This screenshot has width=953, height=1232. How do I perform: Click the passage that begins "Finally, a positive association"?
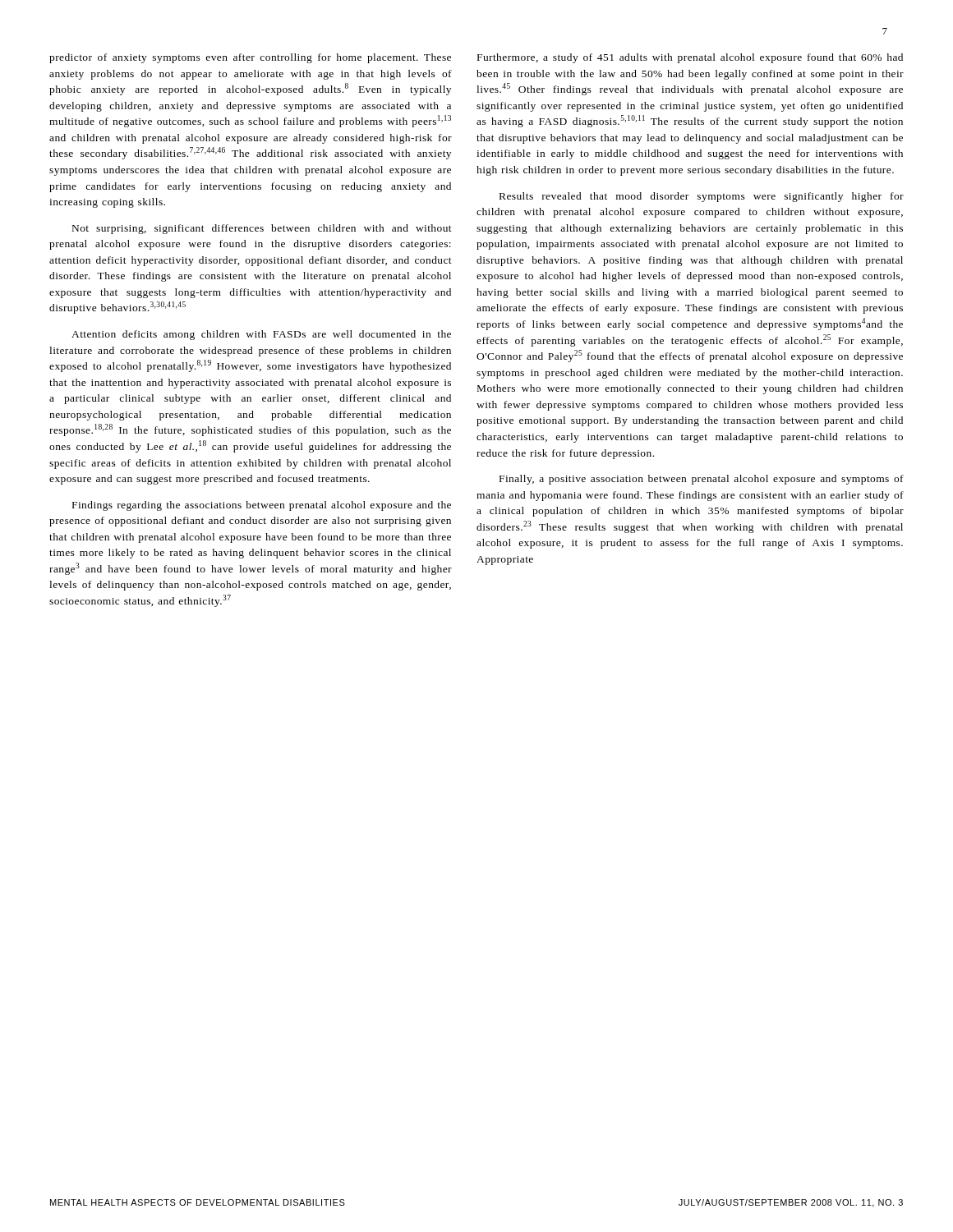690,519
